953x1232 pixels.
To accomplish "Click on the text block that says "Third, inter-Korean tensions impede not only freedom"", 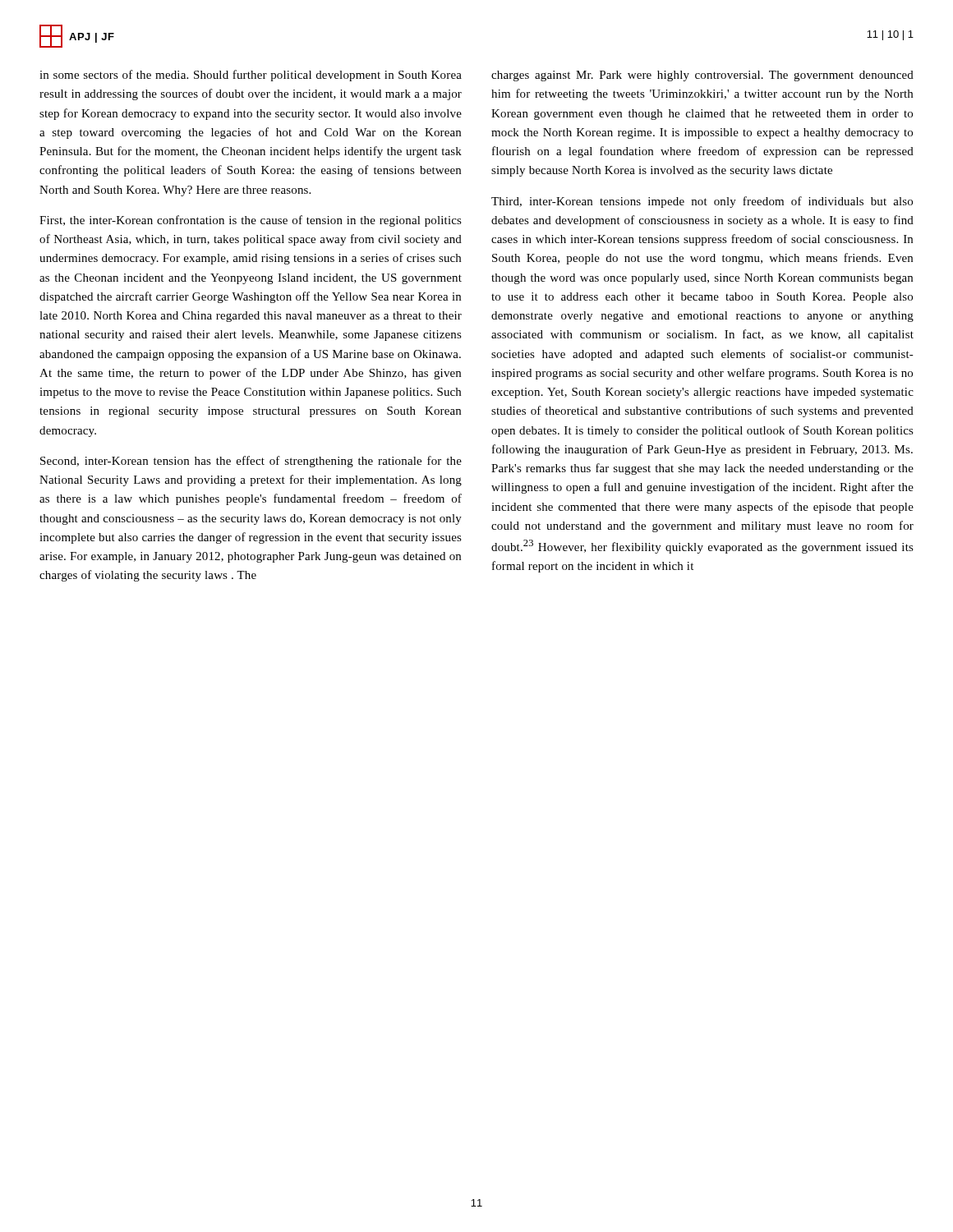I will 702,384.
